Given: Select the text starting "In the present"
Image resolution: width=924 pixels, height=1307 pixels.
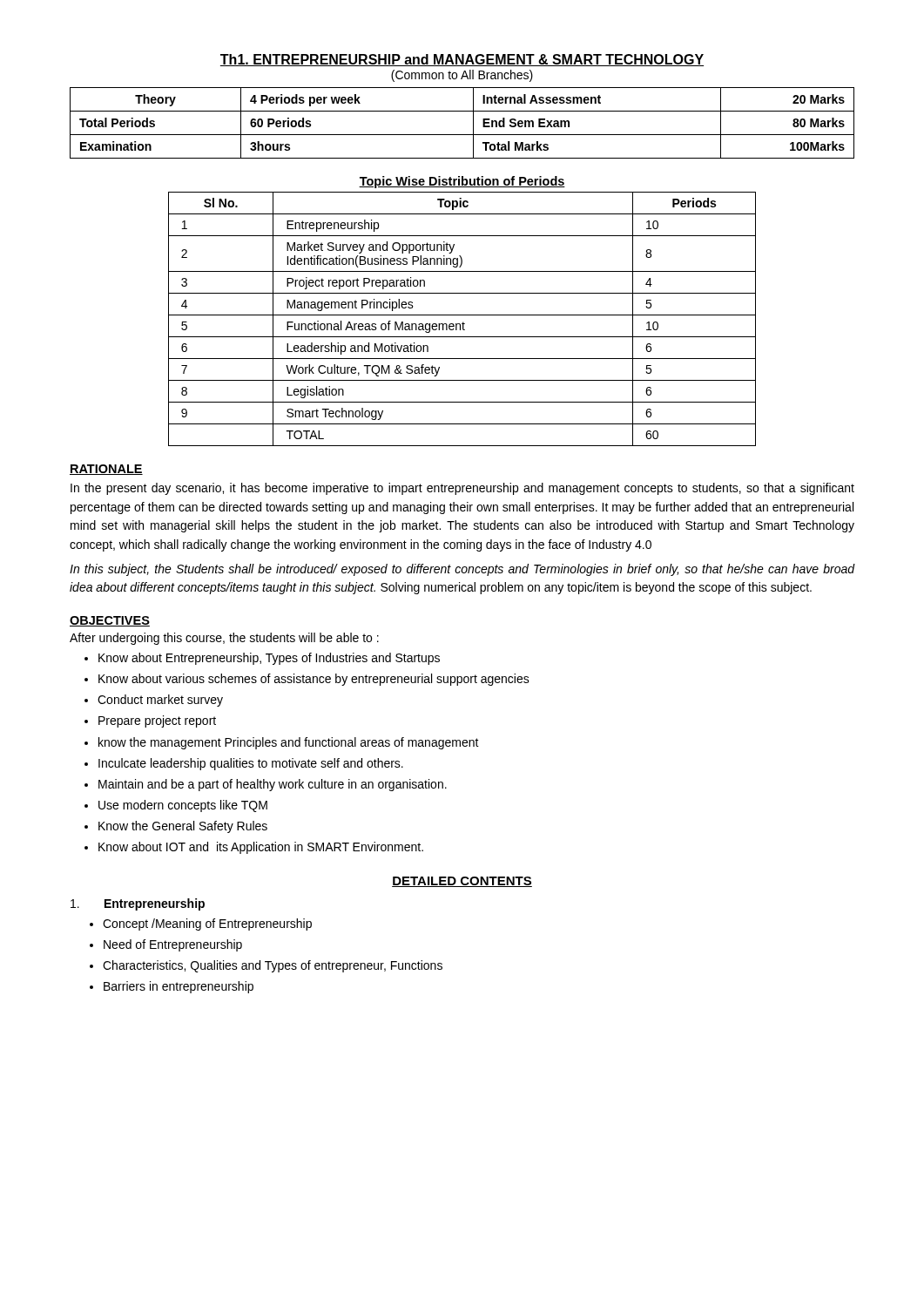Looking at the screenshot, I should pos(462,516).
